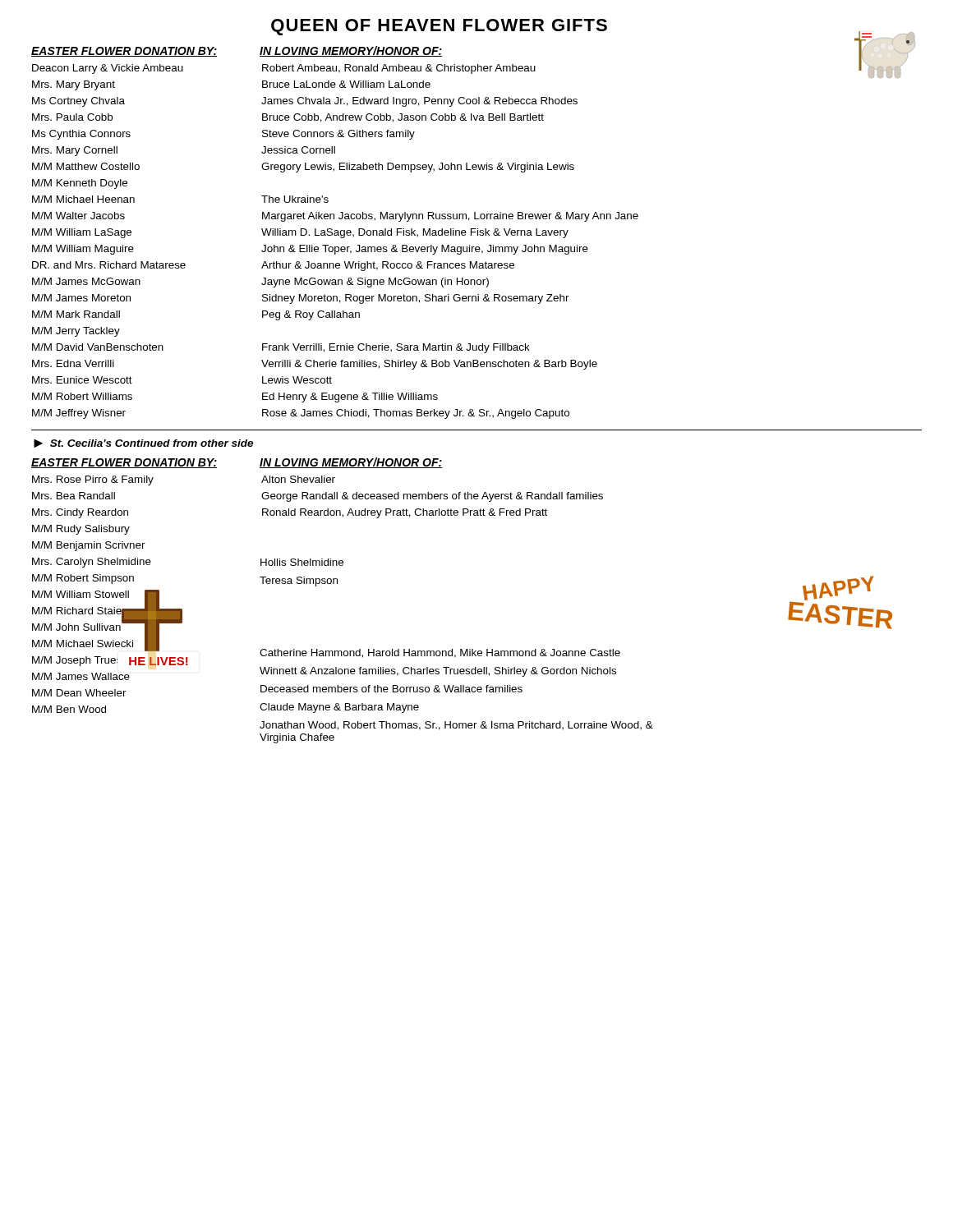Where does it say "Mrs. Mary Bryant"?

point(73,84)
